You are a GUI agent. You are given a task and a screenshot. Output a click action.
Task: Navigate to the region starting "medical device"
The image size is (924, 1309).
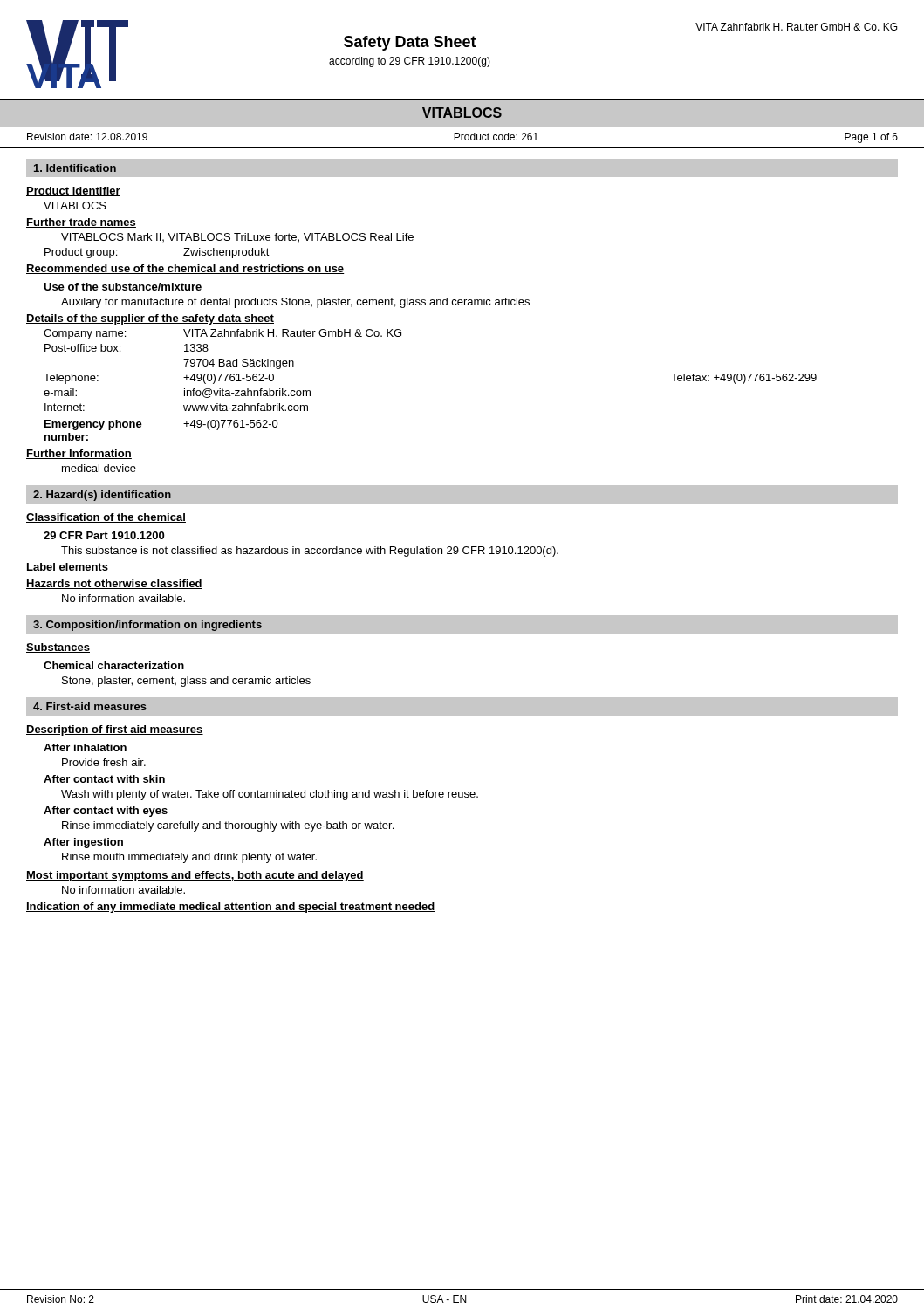99,468
